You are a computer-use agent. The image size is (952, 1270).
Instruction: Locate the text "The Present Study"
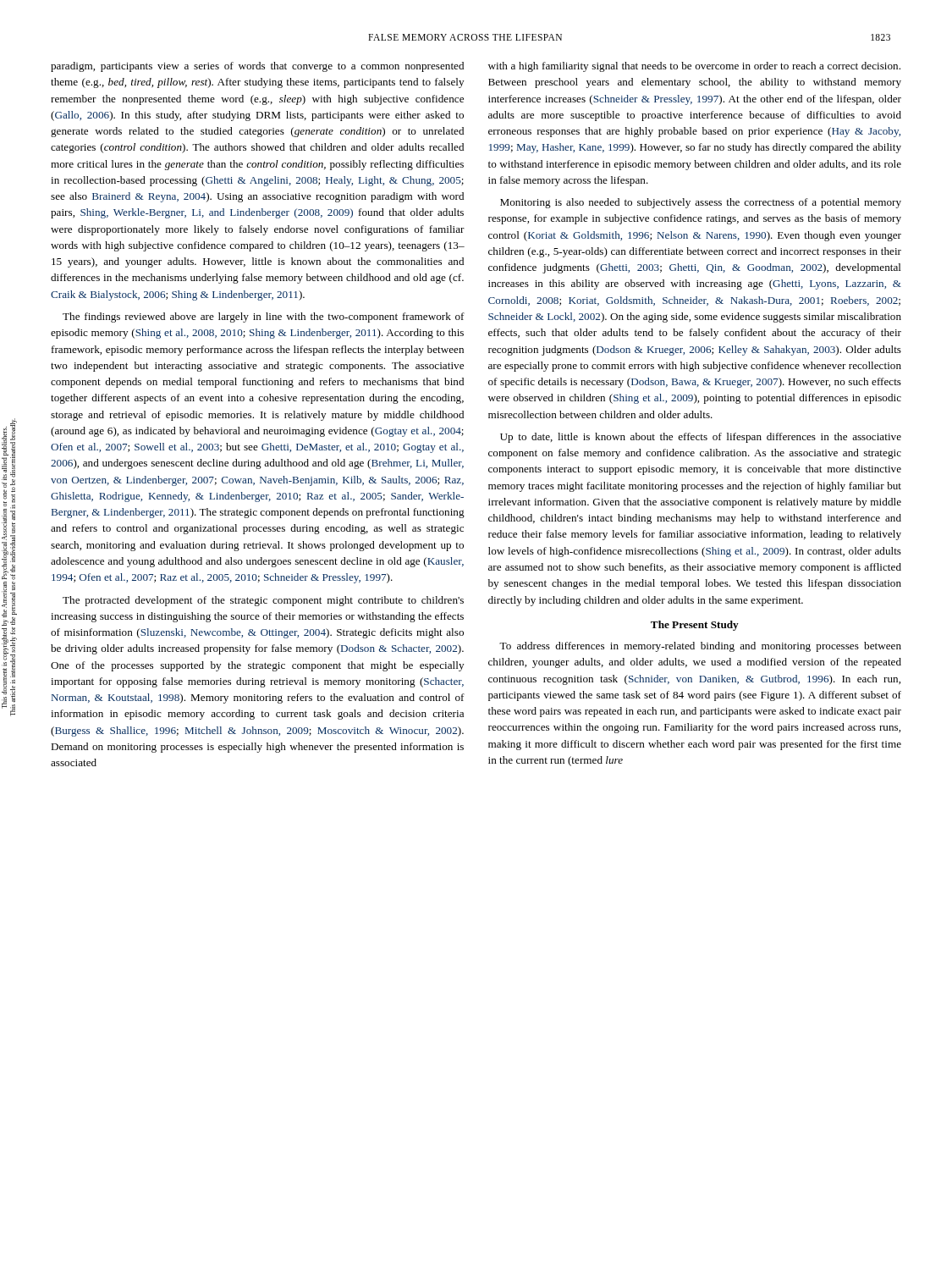tap(695, 624)
